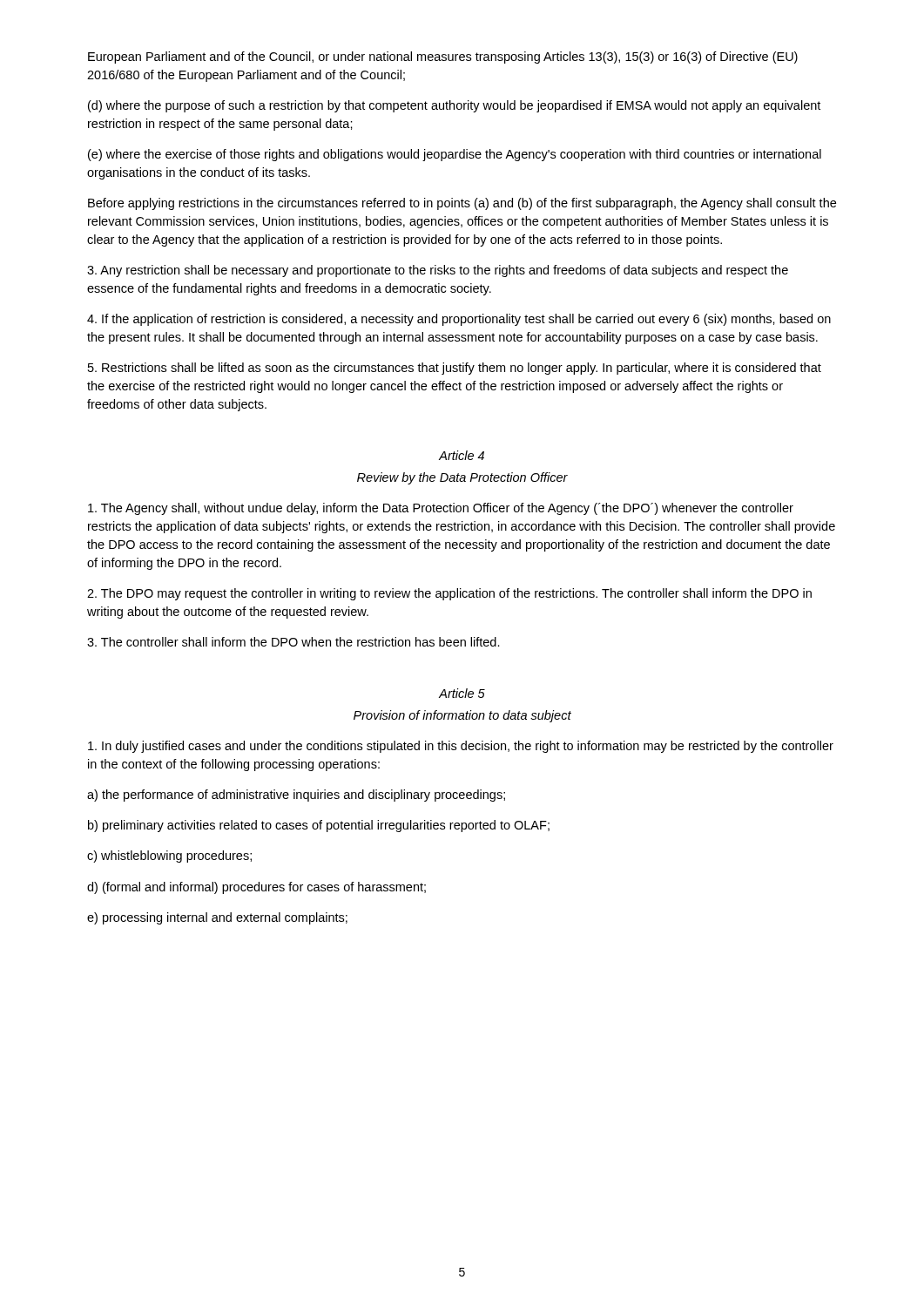Locate the text "e) processing internal and external complaints;"
Image resolution: width=924 pixels, height=1307 pixels.
tap(218, 917)
